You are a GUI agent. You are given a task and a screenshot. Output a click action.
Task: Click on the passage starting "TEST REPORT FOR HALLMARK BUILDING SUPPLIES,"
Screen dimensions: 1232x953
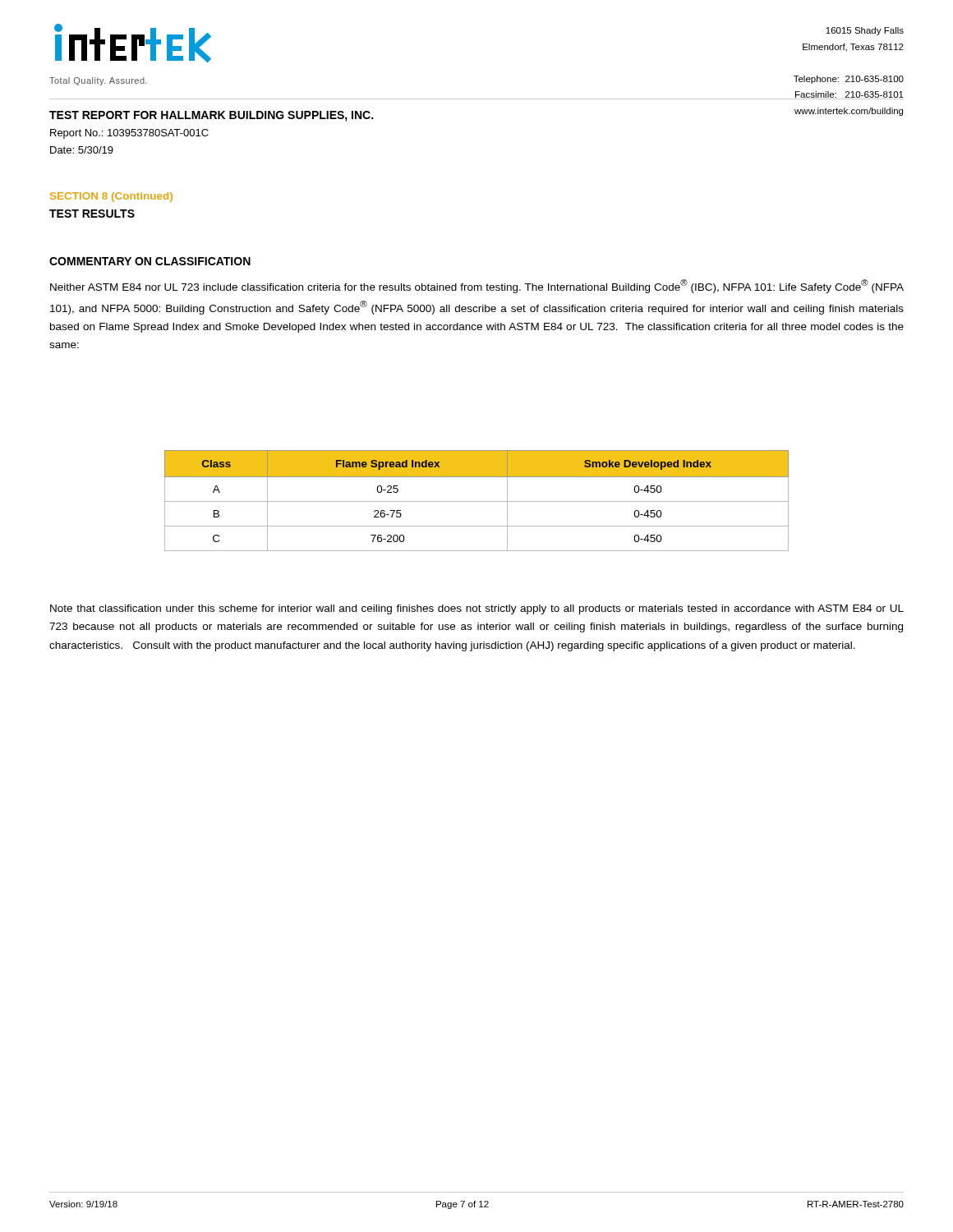(212, 134)
